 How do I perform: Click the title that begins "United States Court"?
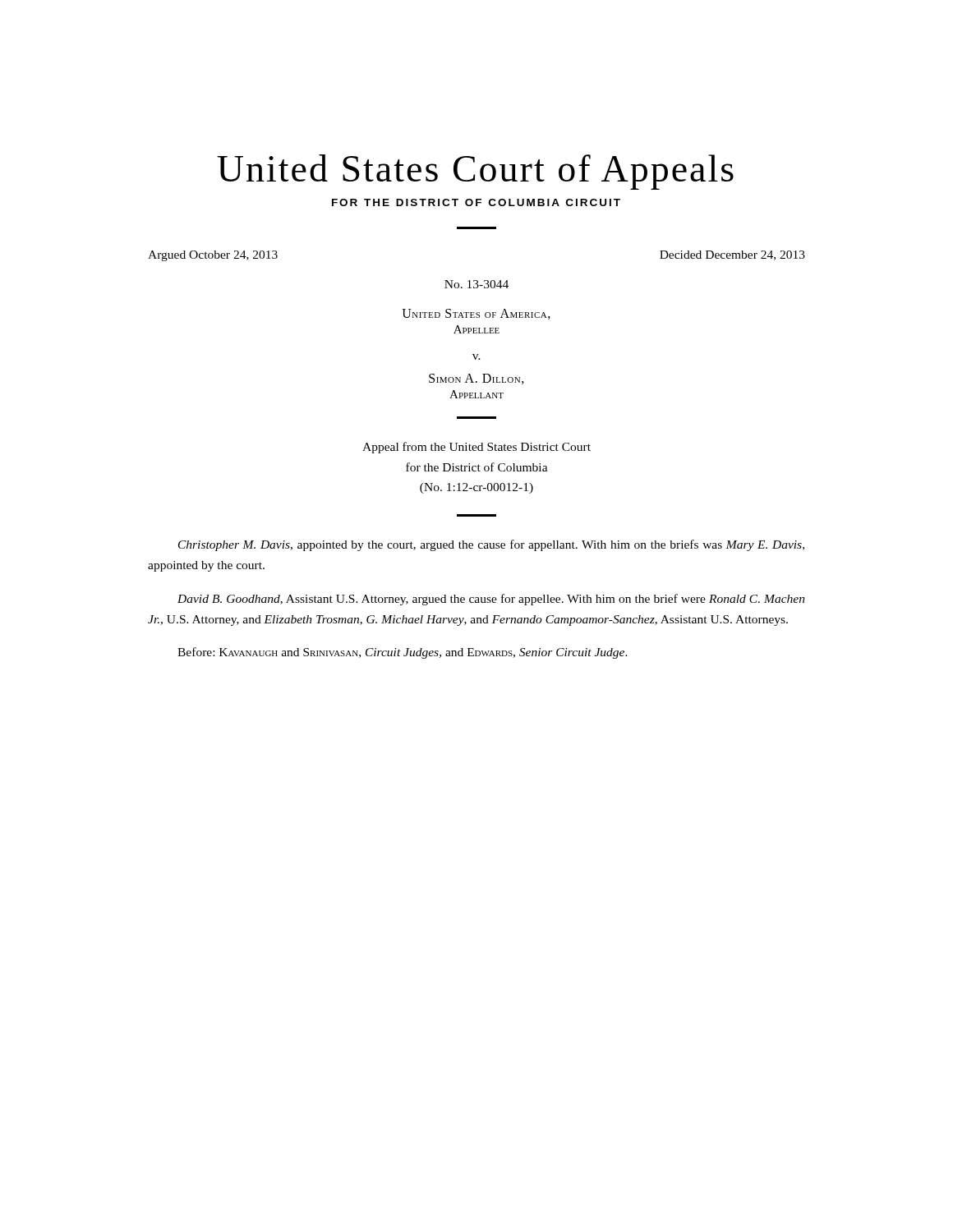[476, 178]
